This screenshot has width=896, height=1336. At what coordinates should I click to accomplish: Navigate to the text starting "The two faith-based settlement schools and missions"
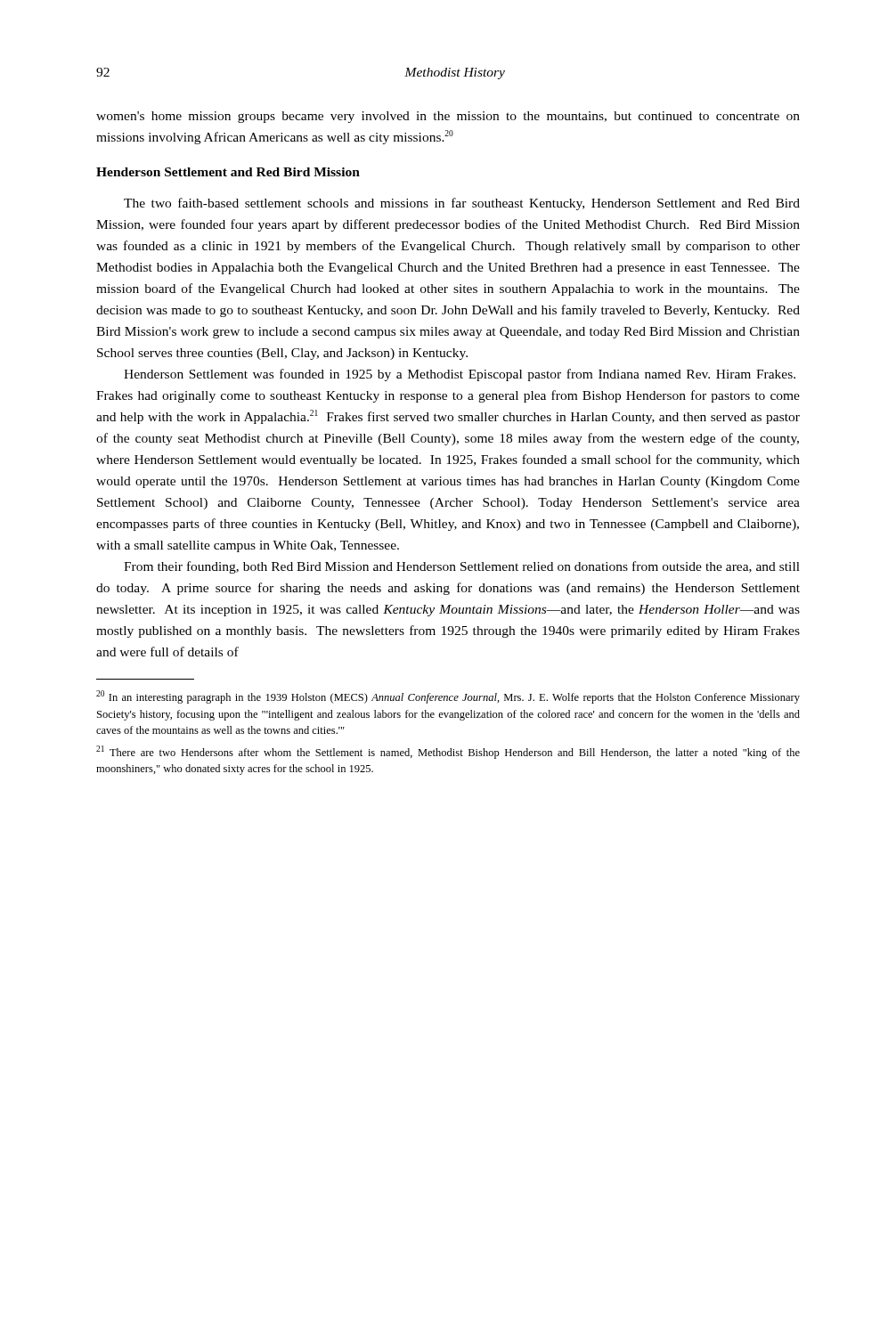448,278
